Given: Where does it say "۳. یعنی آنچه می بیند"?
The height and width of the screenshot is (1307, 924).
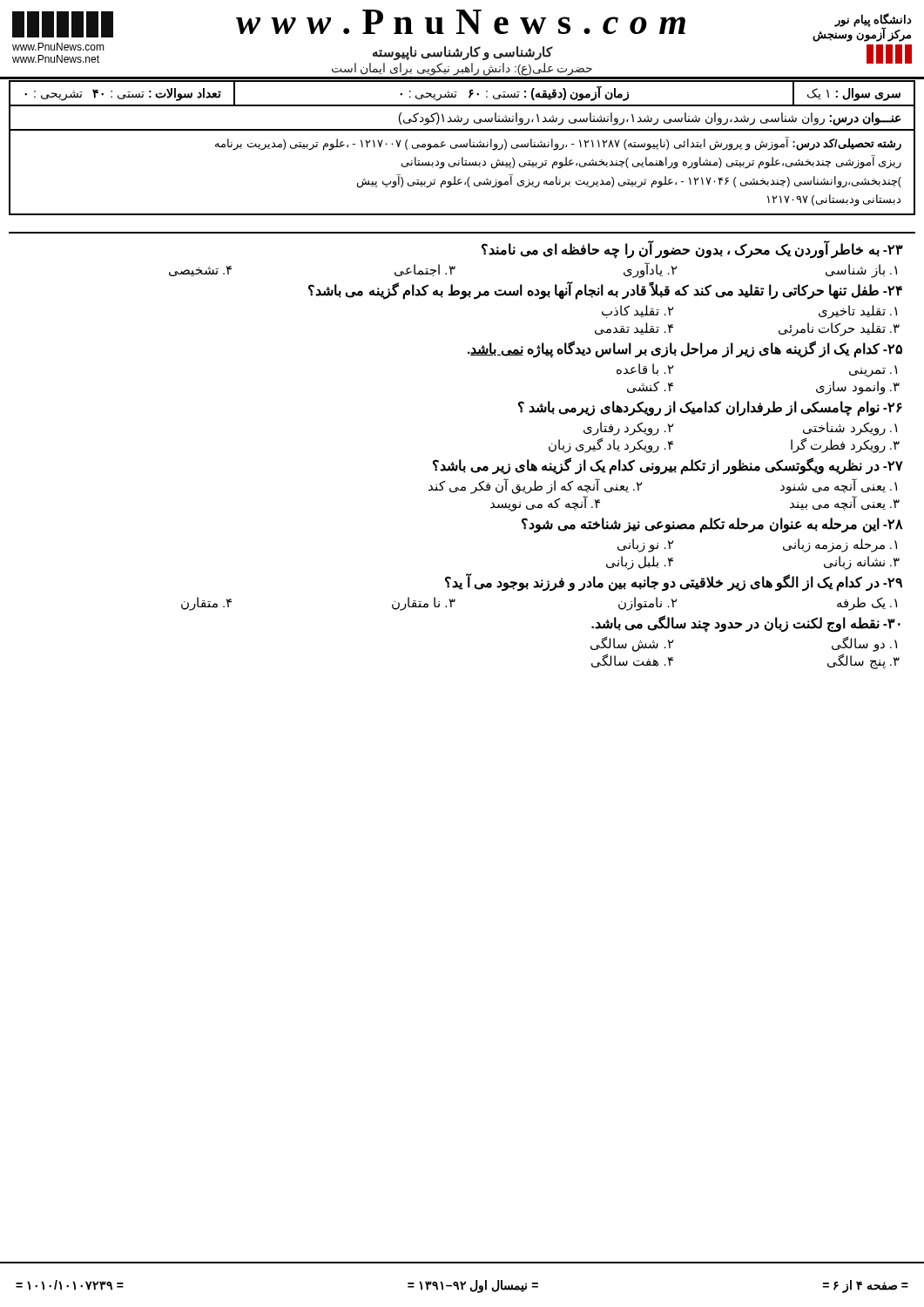Looking at the screenshot, I should [844, 503].
